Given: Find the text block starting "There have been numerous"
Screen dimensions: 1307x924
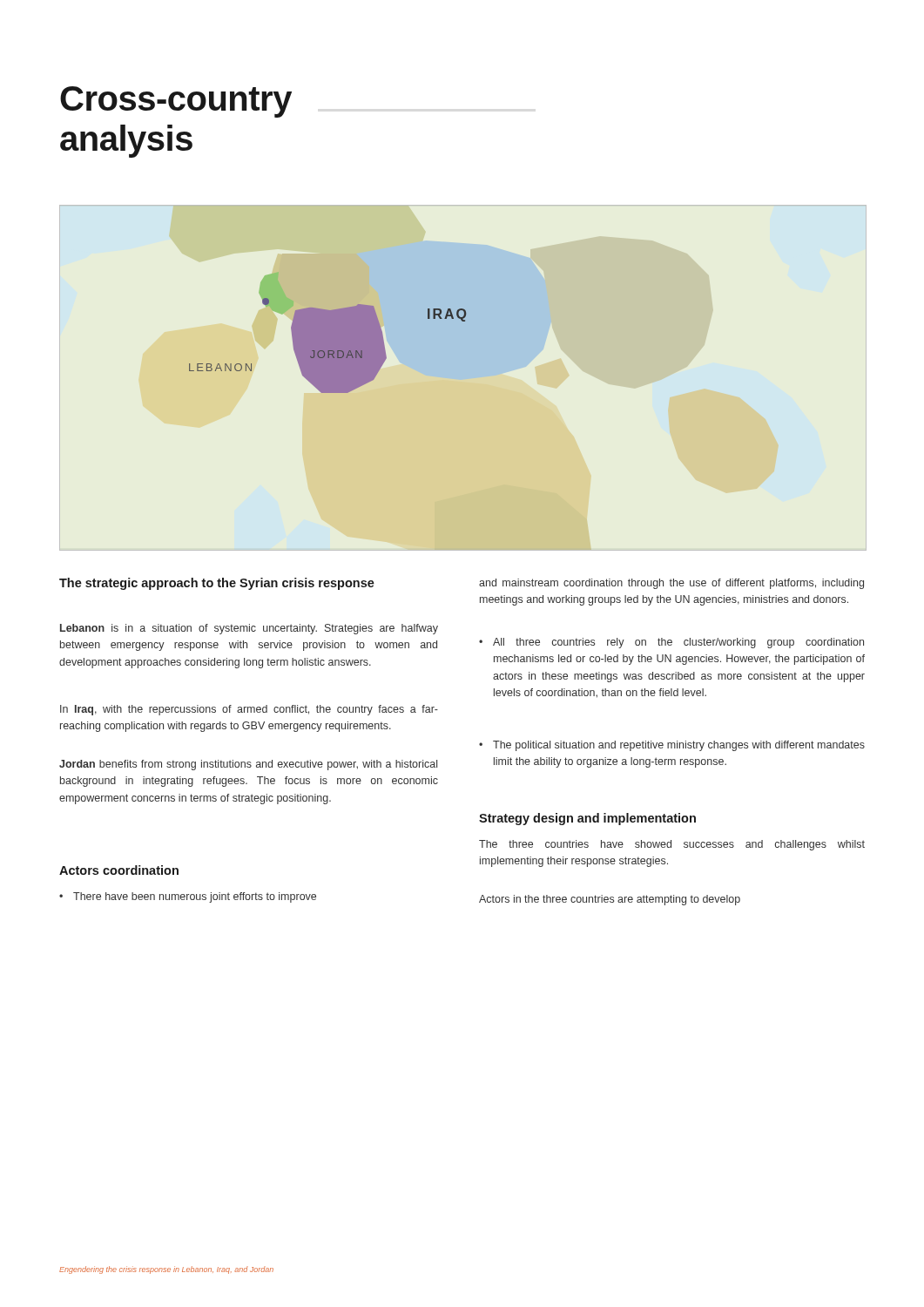Looking at the screenshot, I should [x=249, y=897].
